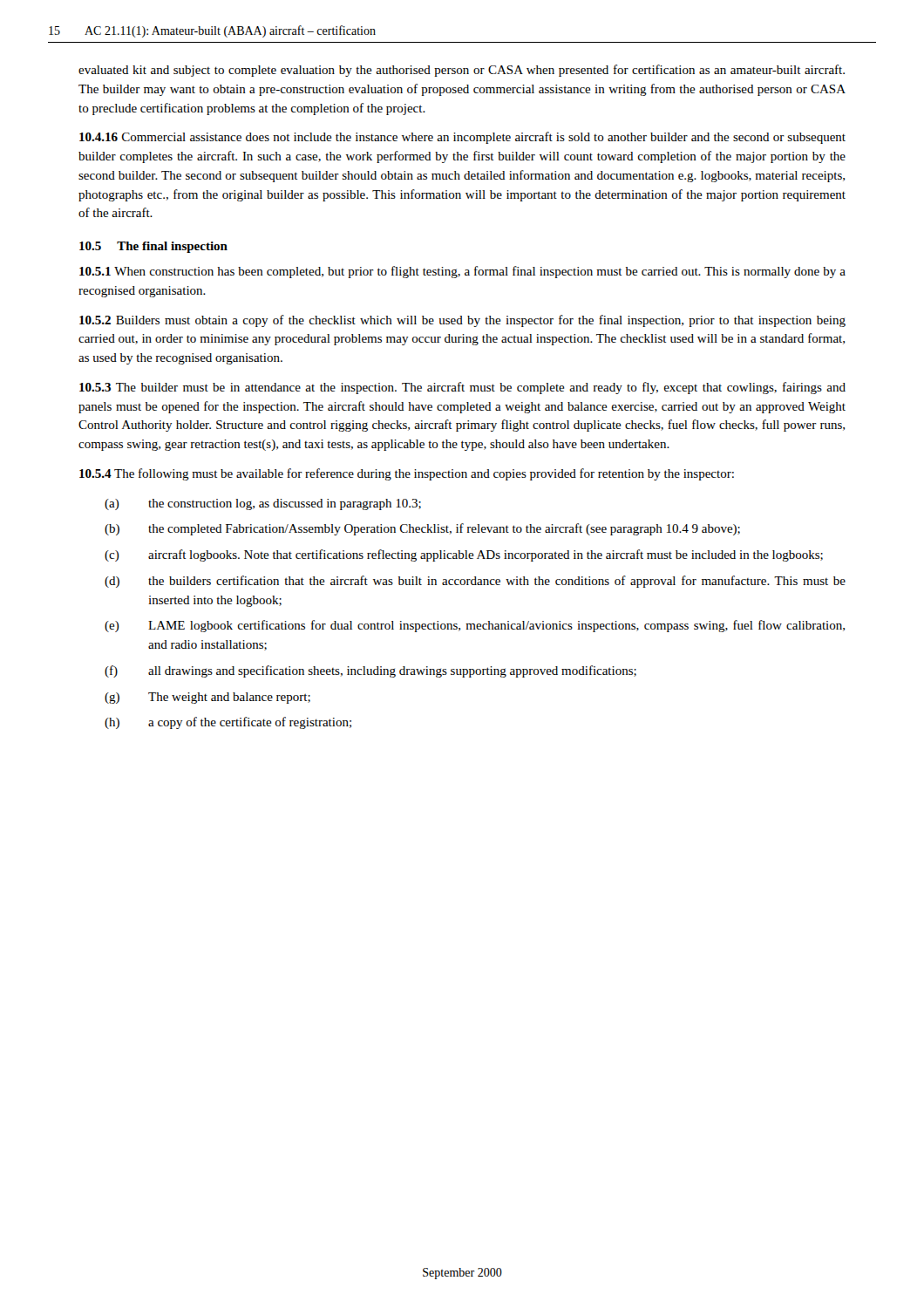Viewport: 924px width, 1308px height.
Task: Locate the block of text that opens with "5.1 When construction has been"
Action: point(462,281)
